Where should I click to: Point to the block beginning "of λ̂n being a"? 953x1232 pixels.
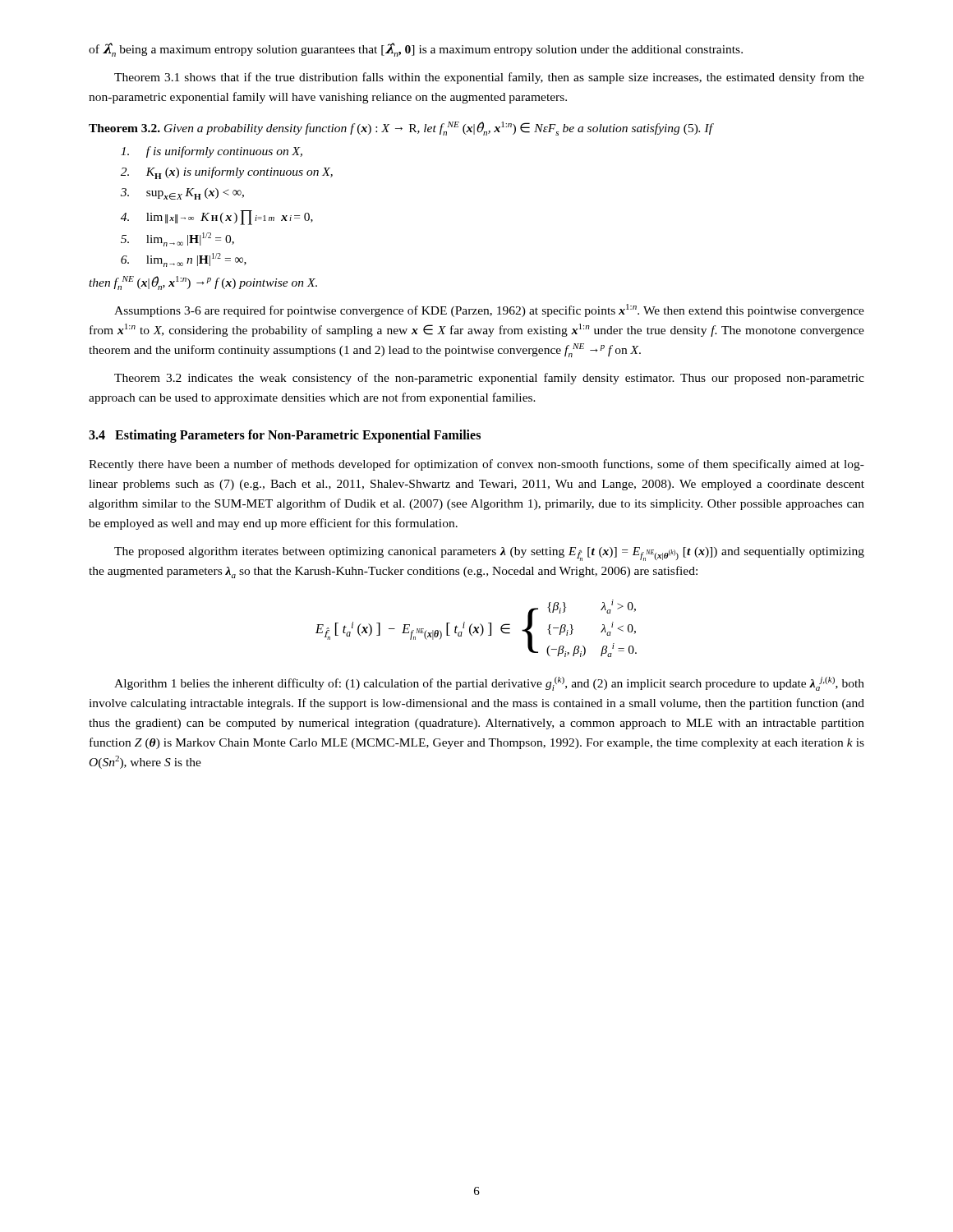[x=476, y=49]
